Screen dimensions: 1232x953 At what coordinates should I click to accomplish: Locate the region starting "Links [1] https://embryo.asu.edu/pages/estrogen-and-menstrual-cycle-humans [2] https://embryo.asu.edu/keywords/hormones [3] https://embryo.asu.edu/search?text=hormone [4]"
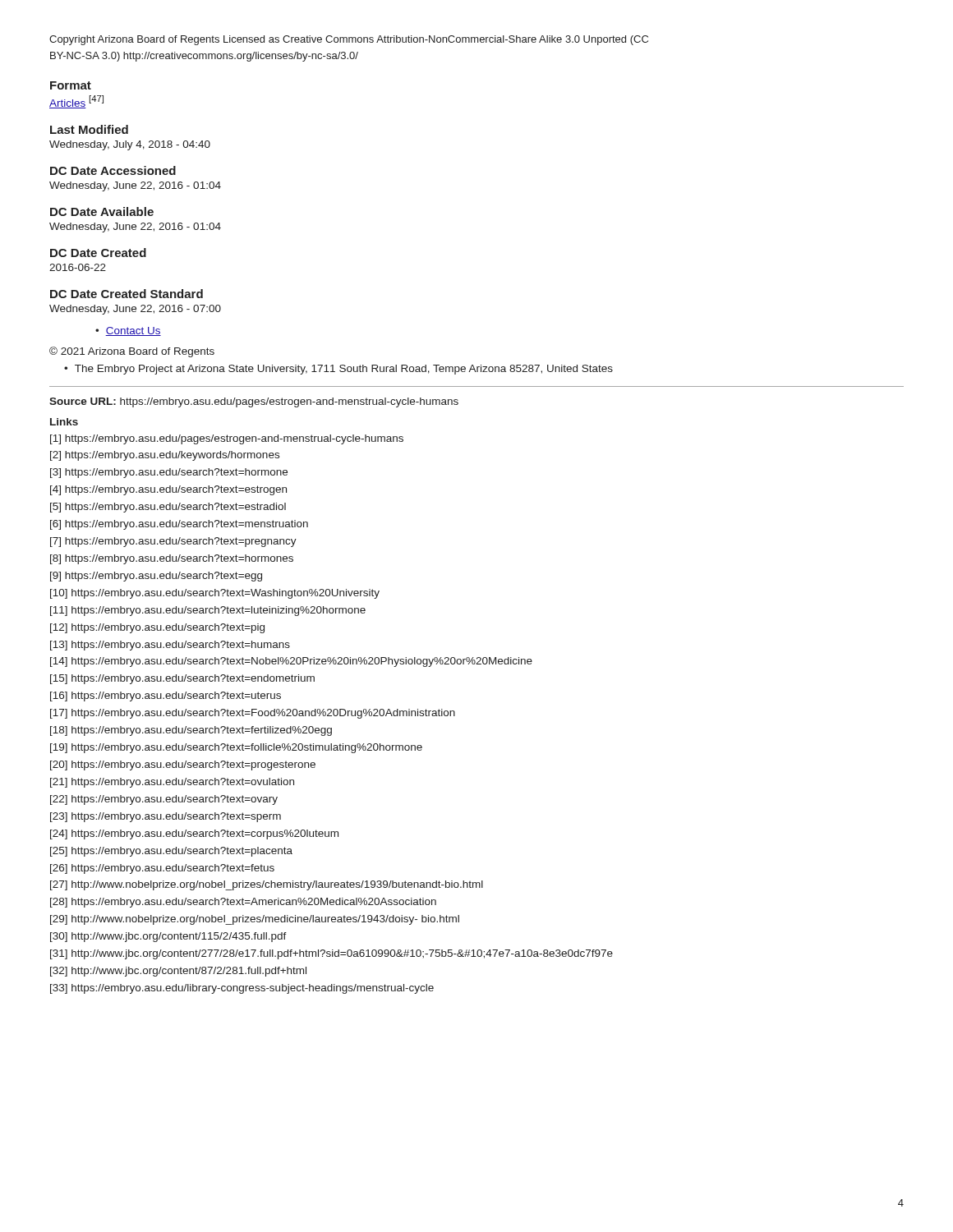point(64,422)
